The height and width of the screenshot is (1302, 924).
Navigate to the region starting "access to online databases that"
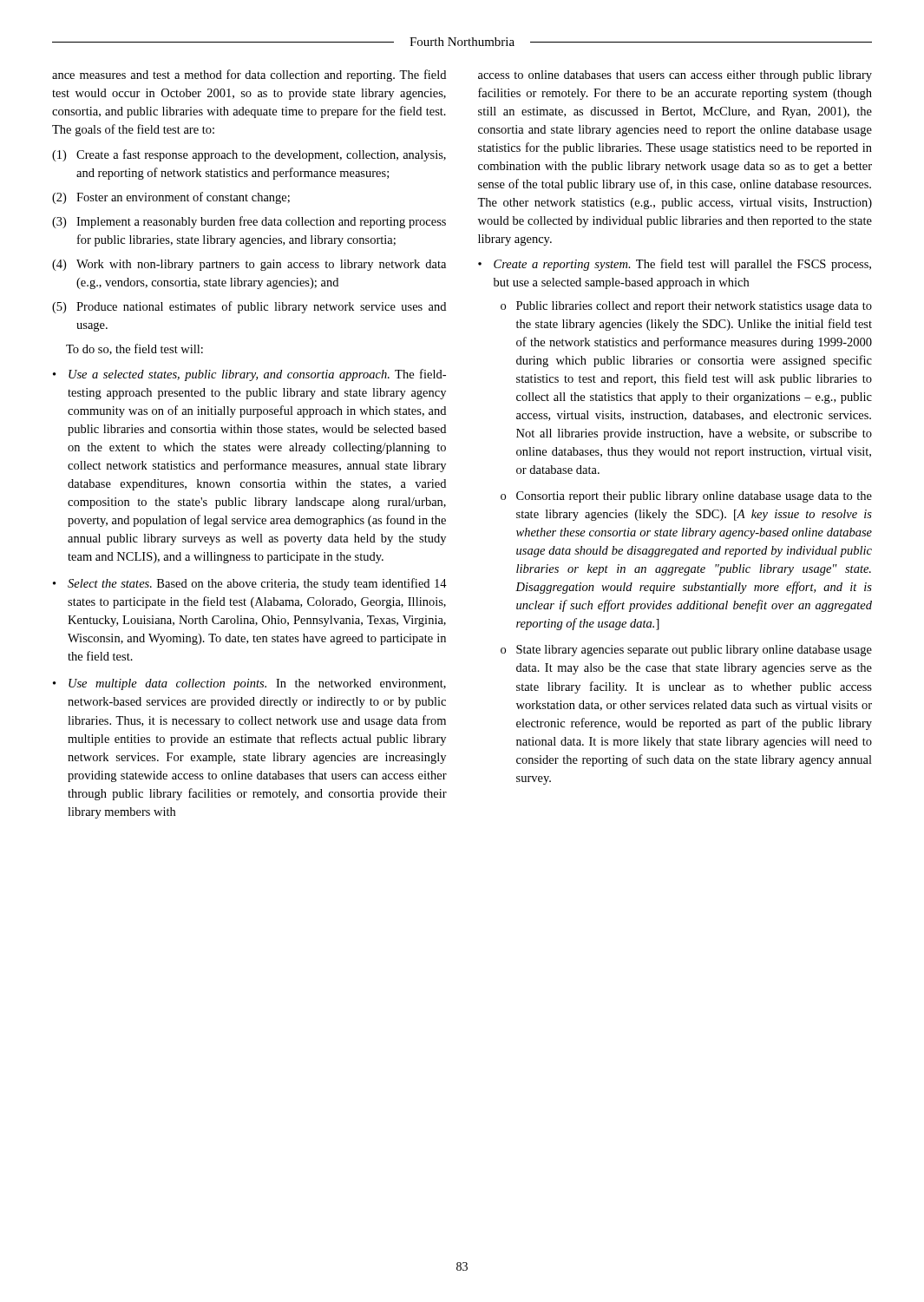click(675, 157)
